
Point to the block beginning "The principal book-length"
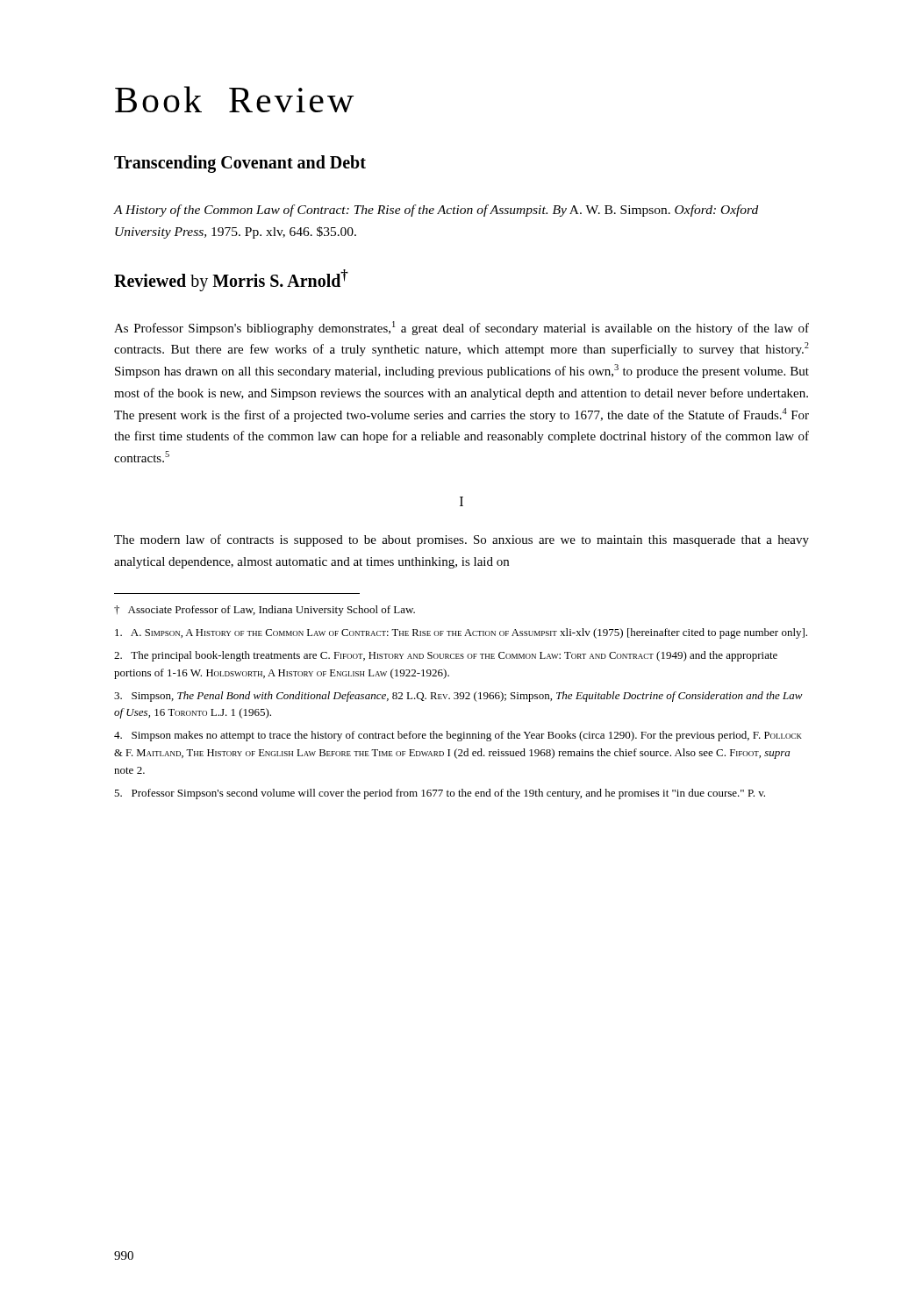[x=462, y=664]
